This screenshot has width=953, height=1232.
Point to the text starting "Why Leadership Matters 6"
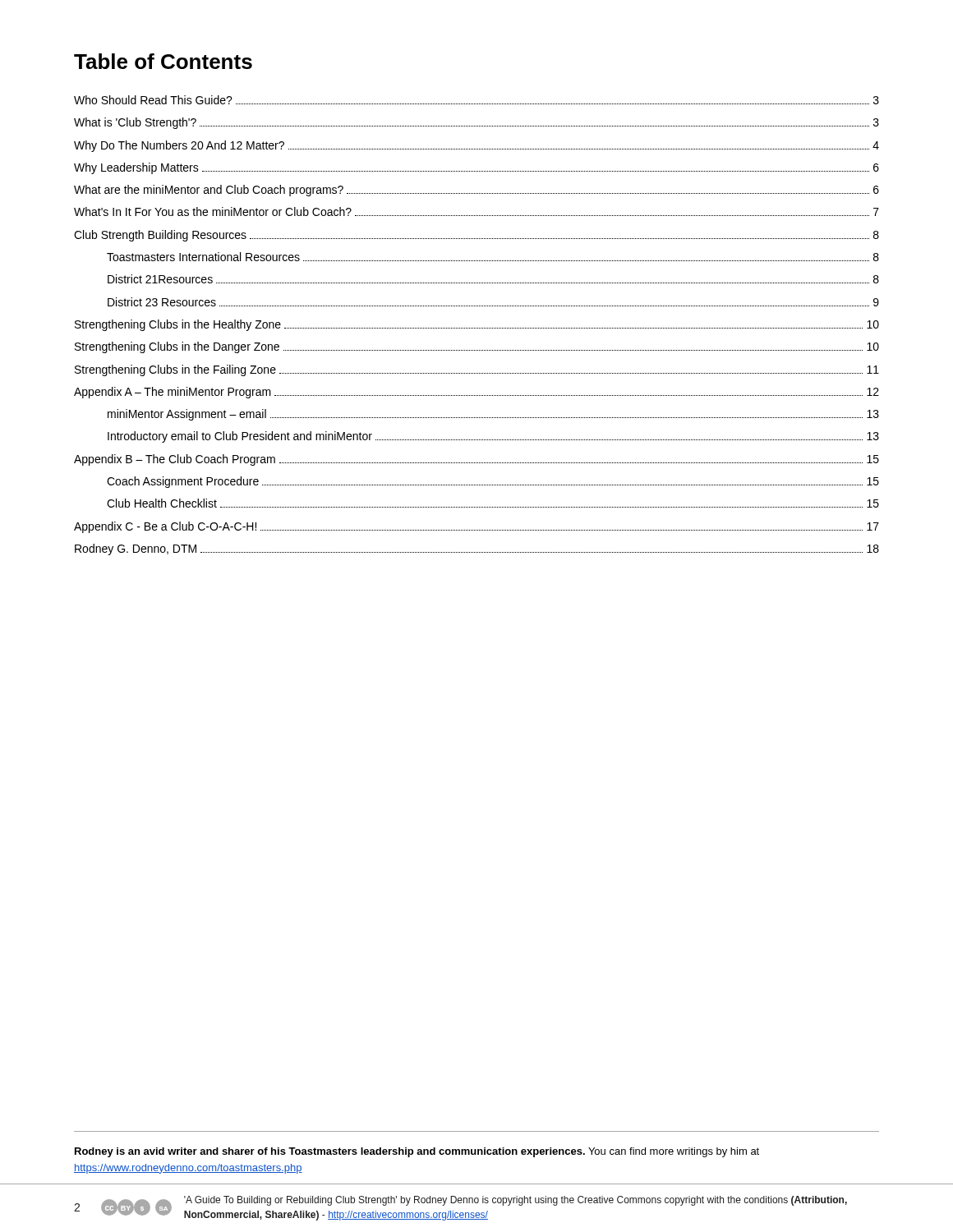click(x=476, y=168)
